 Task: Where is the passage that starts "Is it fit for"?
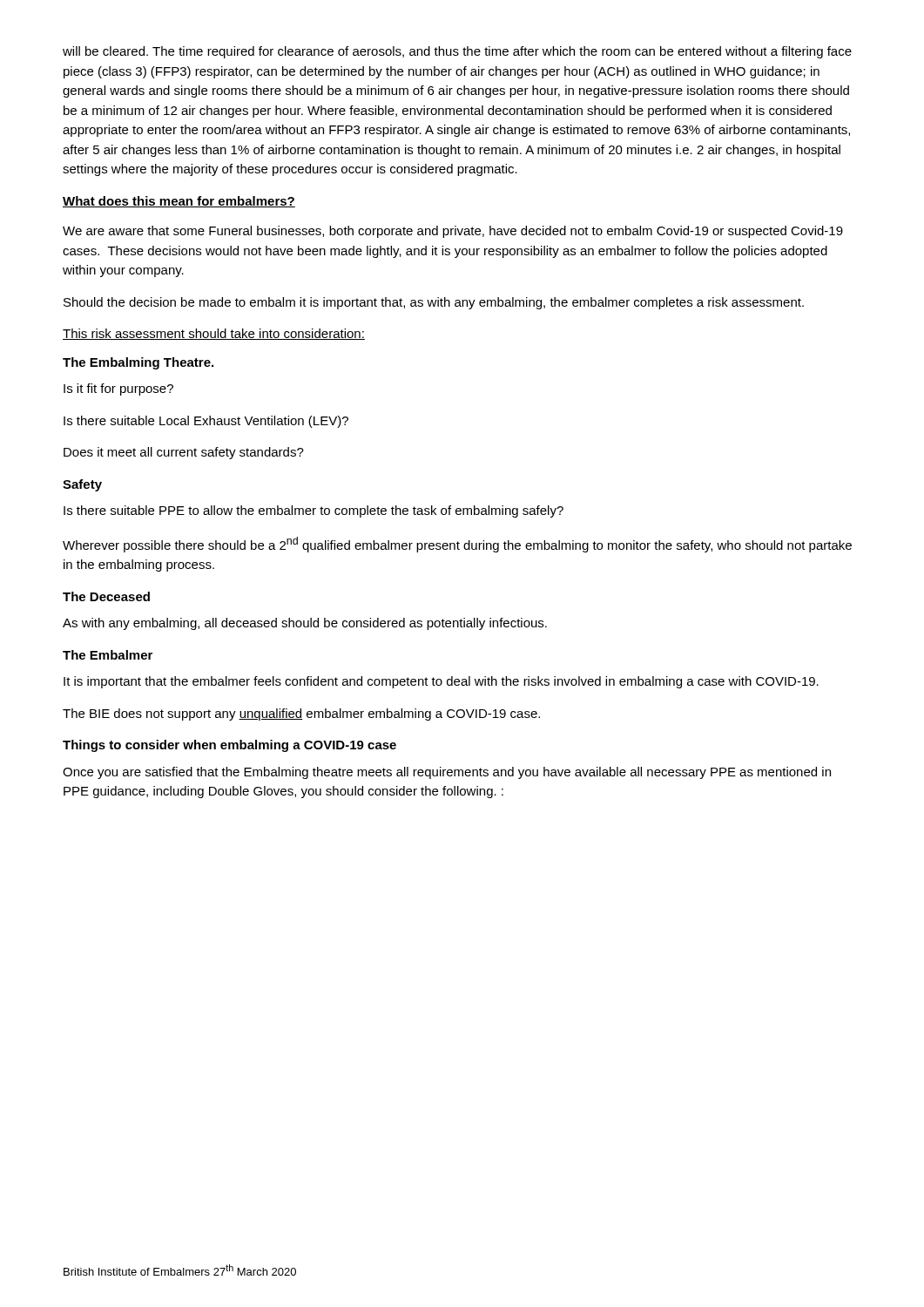pyautogui.click(x=118, y=388)
